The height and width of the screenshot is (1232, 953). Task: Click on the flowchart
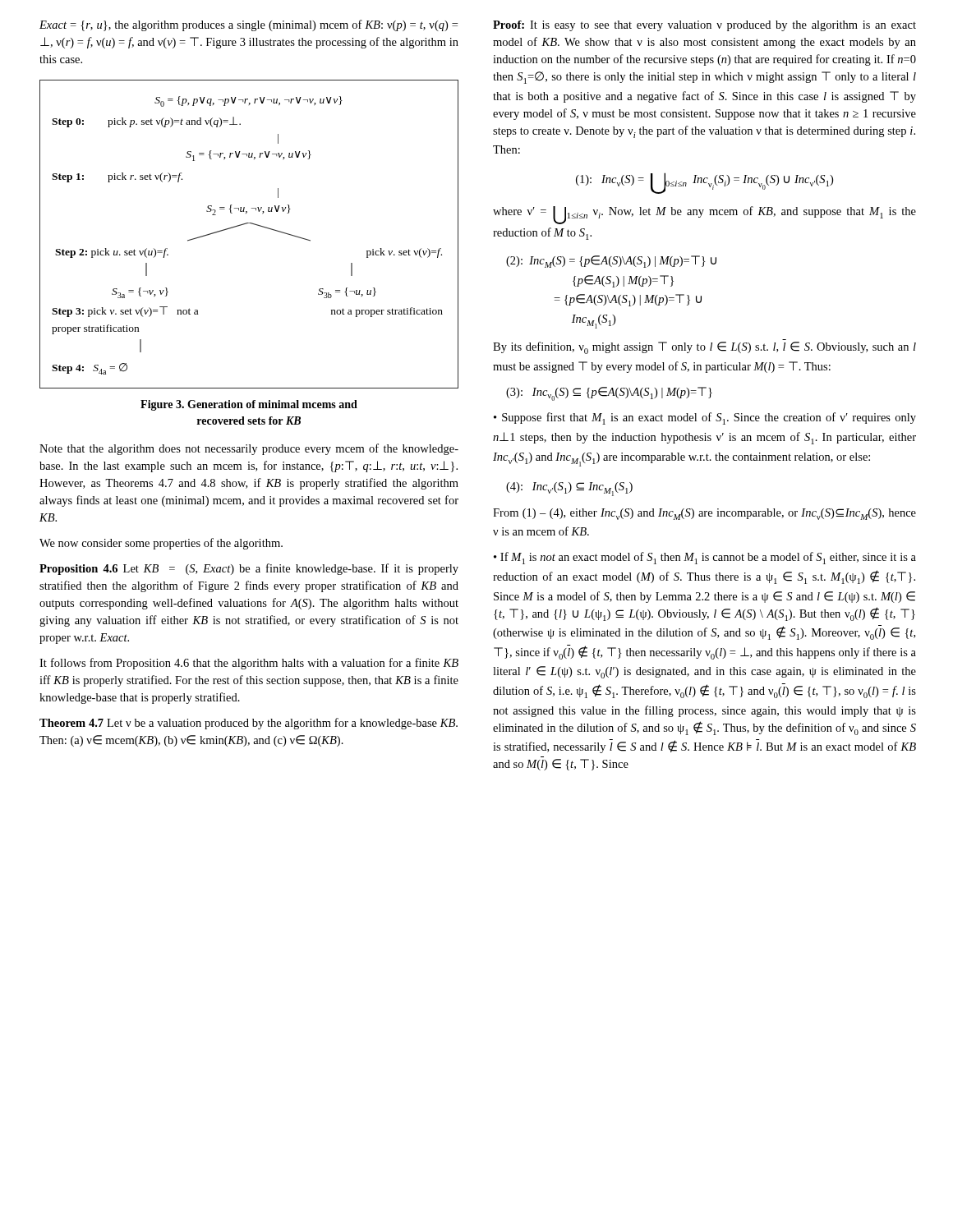[249, 234]
